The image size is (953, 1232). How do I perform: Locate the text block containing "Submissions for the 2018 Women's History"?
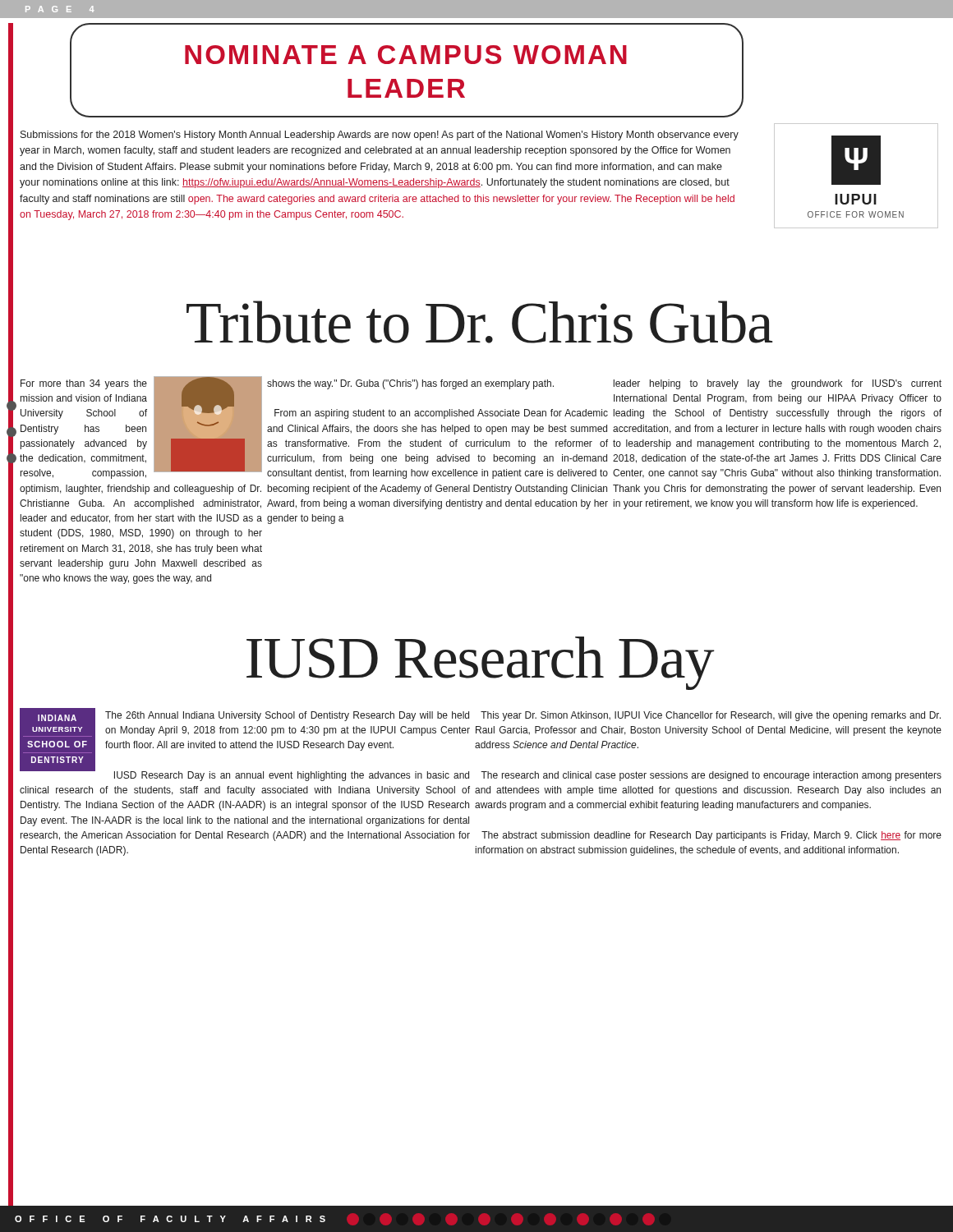pyautogui.click(x=379, y=175)
